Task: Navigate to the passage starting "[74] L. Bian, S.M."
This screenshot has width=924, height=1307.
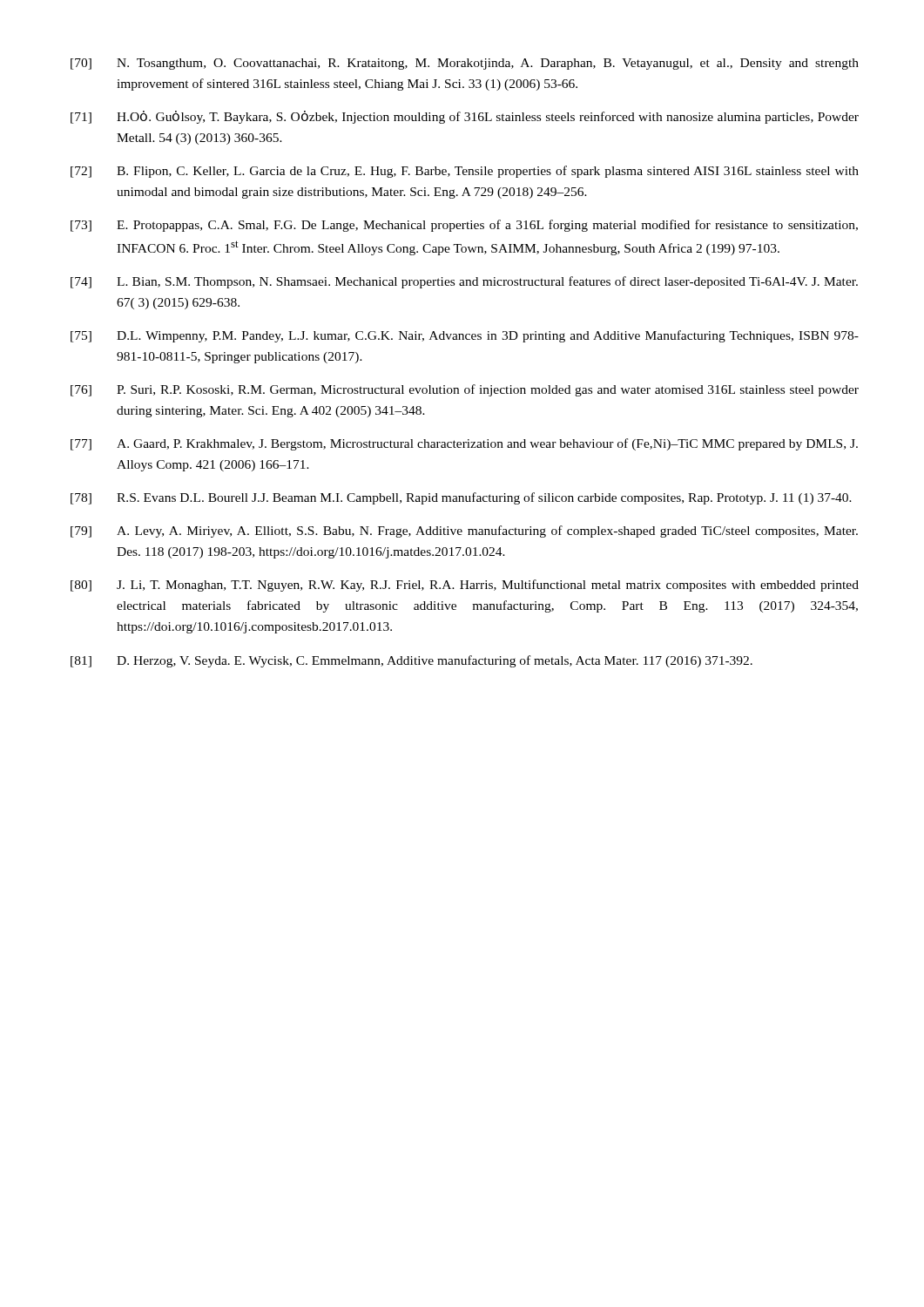Action: tap(464, 292)
